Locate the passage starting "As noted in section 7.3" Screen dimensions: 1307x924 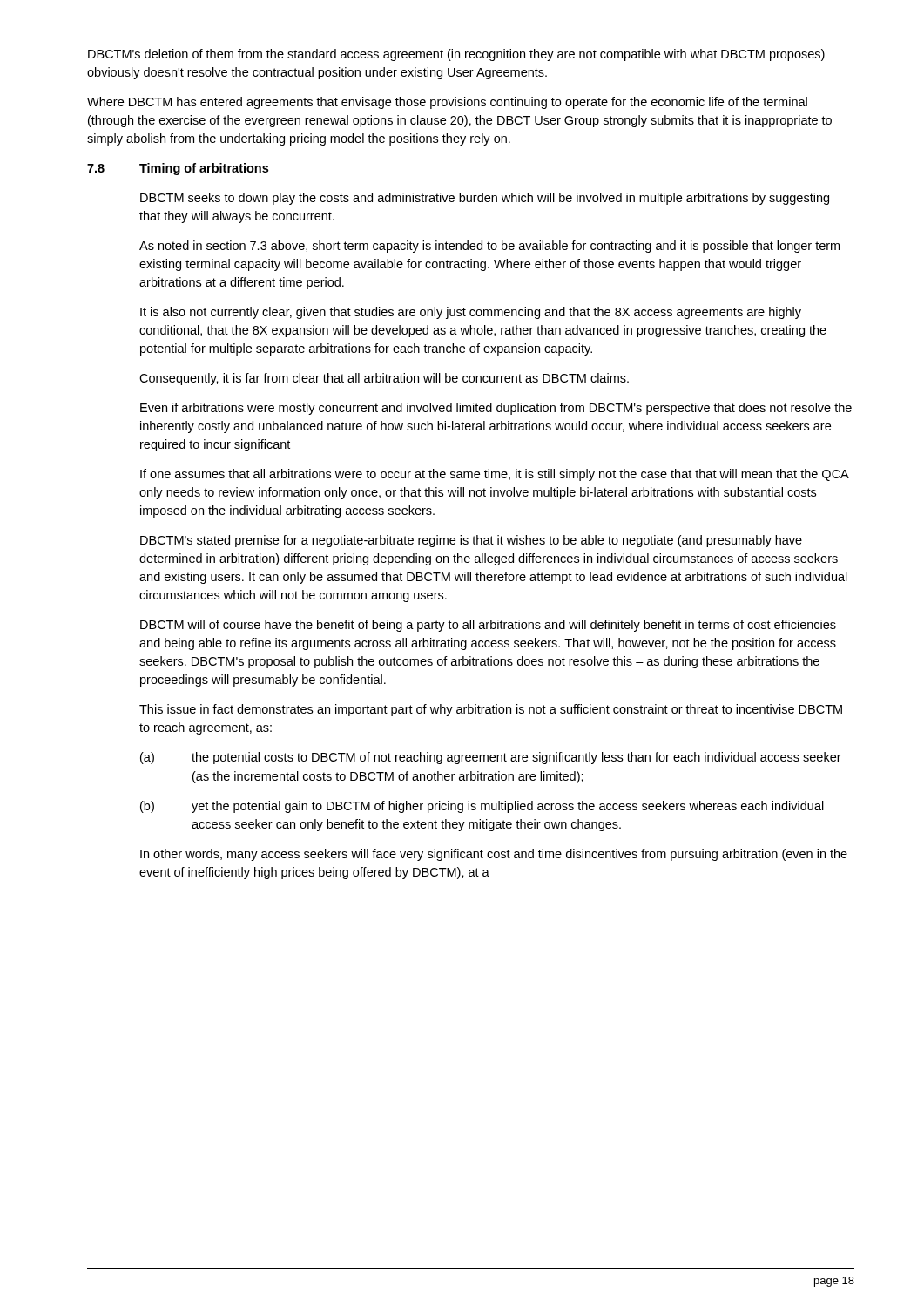(490, 264)
